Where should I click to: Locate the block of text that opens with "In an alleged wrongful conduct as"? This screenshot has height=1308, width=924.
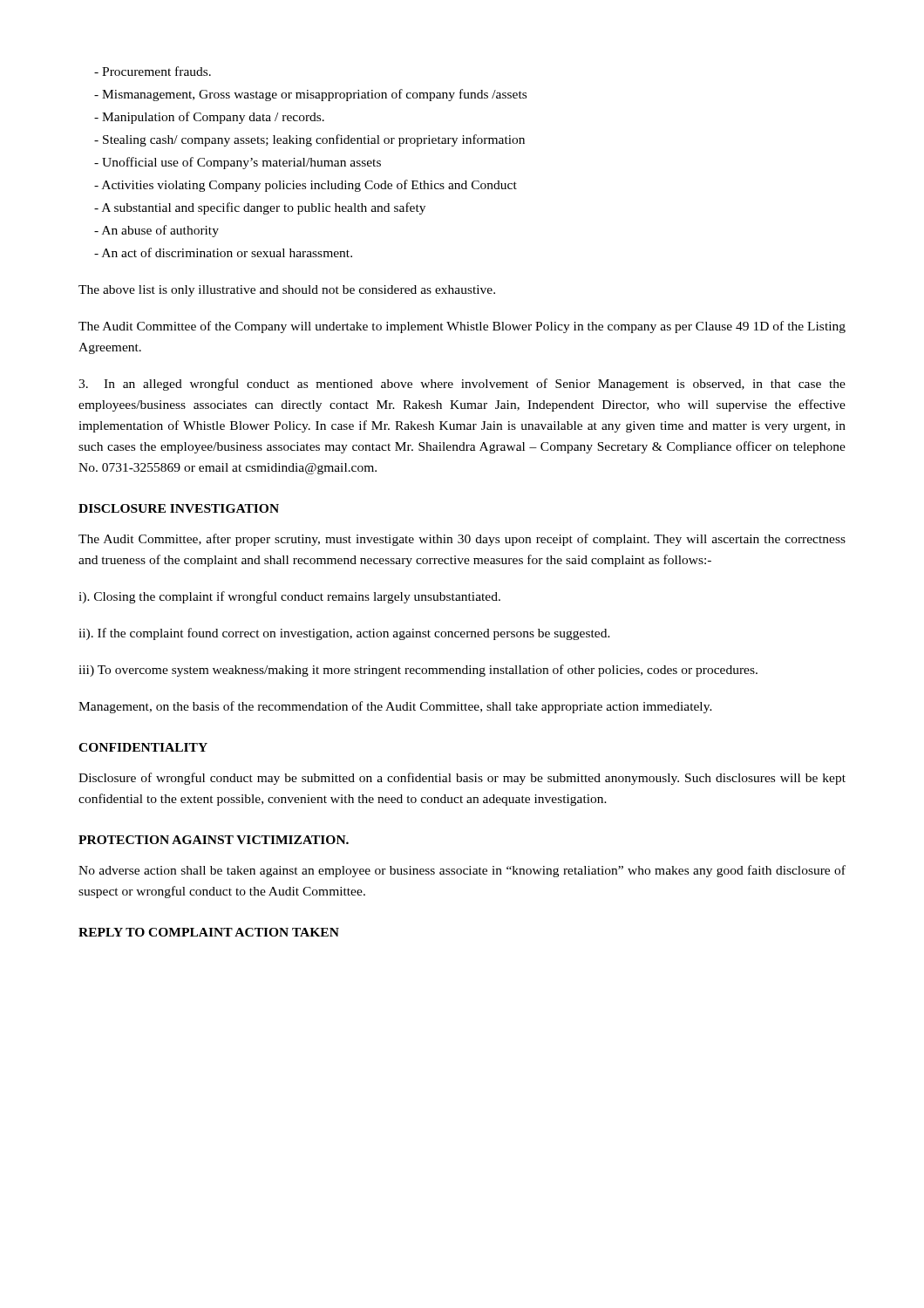(x=462, y=425)
